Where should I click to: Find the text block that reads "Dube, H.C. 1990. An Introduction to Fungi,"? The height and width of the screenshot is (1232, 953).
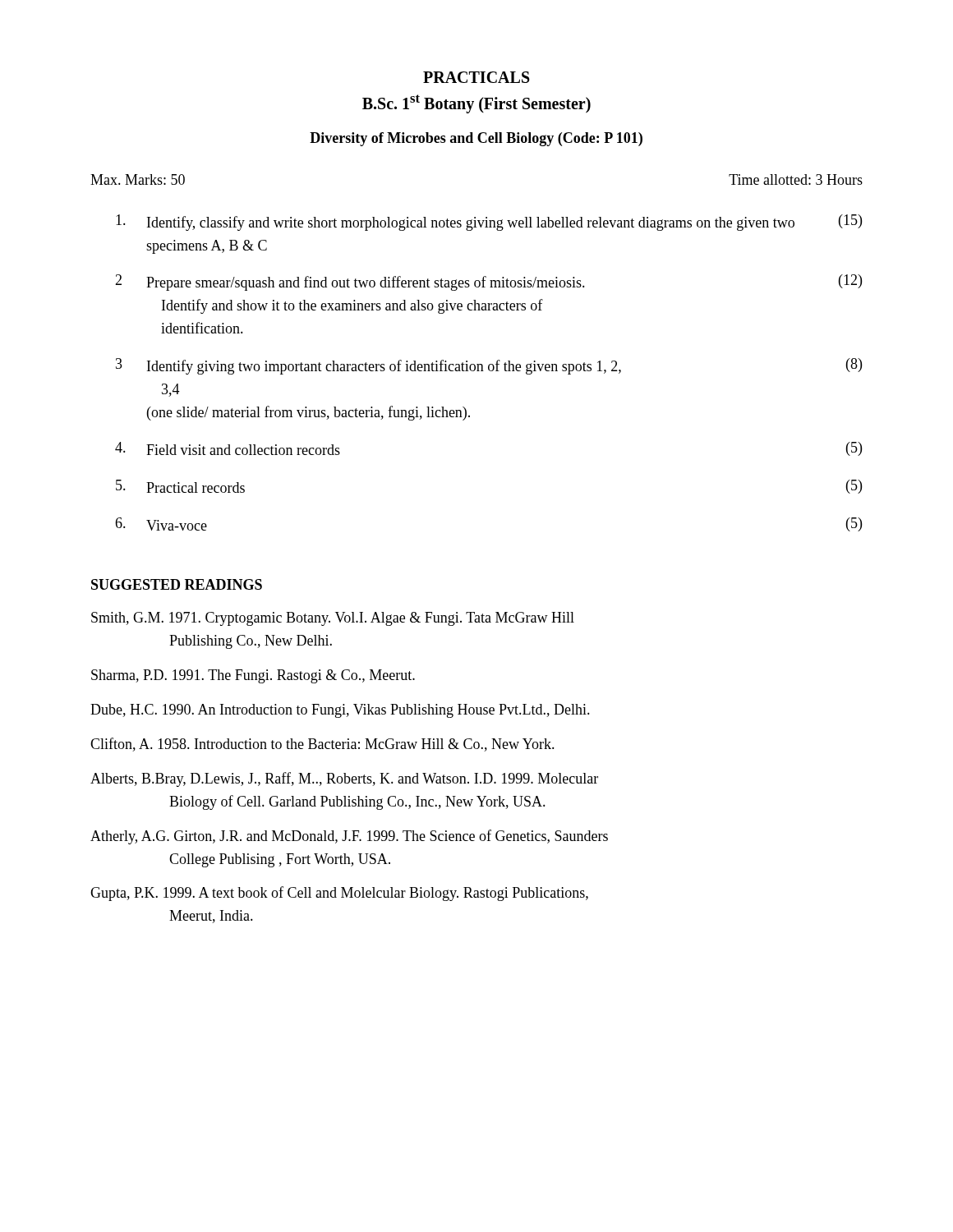340,710
